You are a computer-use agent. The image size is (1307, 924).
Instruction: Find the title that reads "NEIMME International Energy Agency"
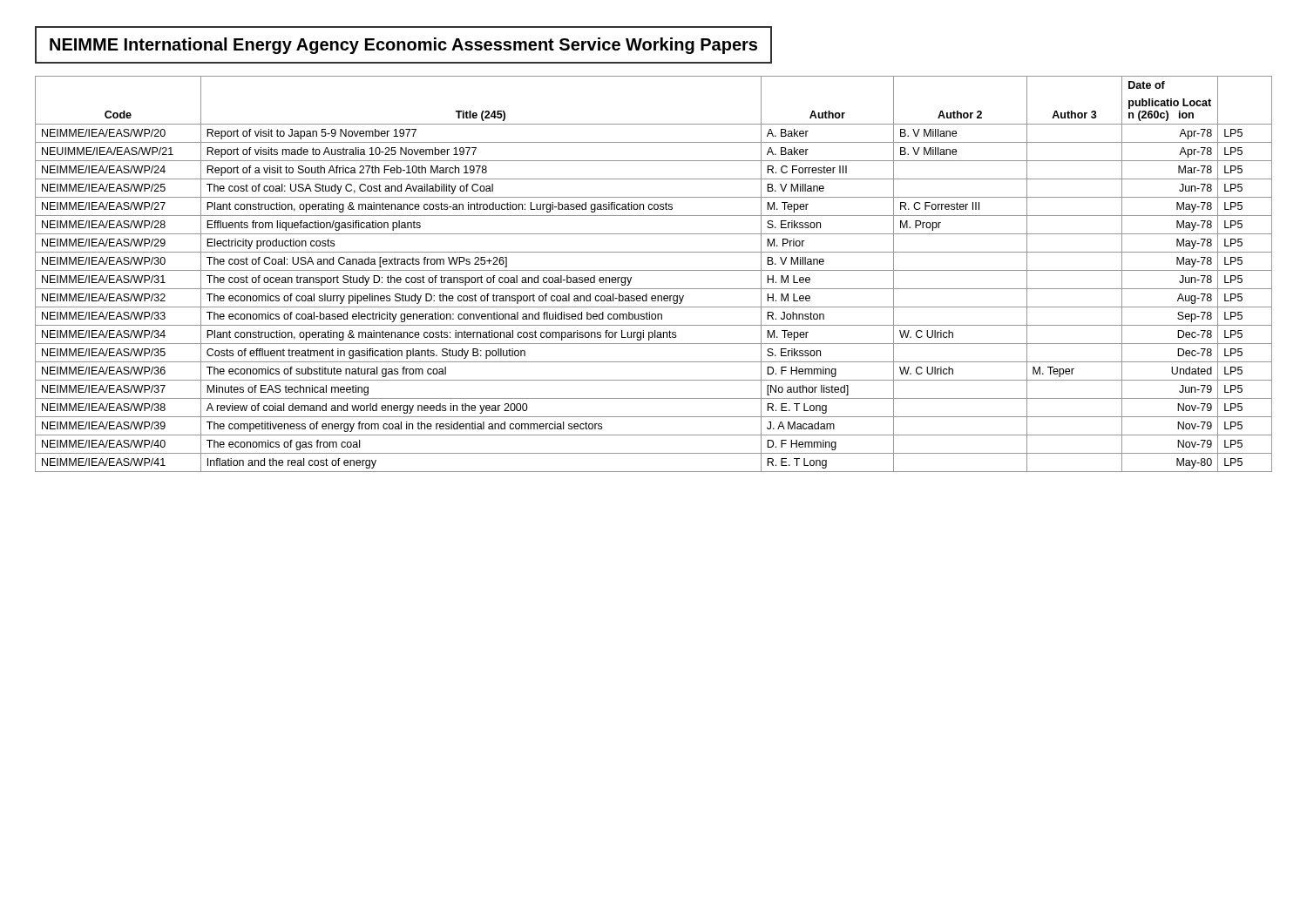coord(403,44)
